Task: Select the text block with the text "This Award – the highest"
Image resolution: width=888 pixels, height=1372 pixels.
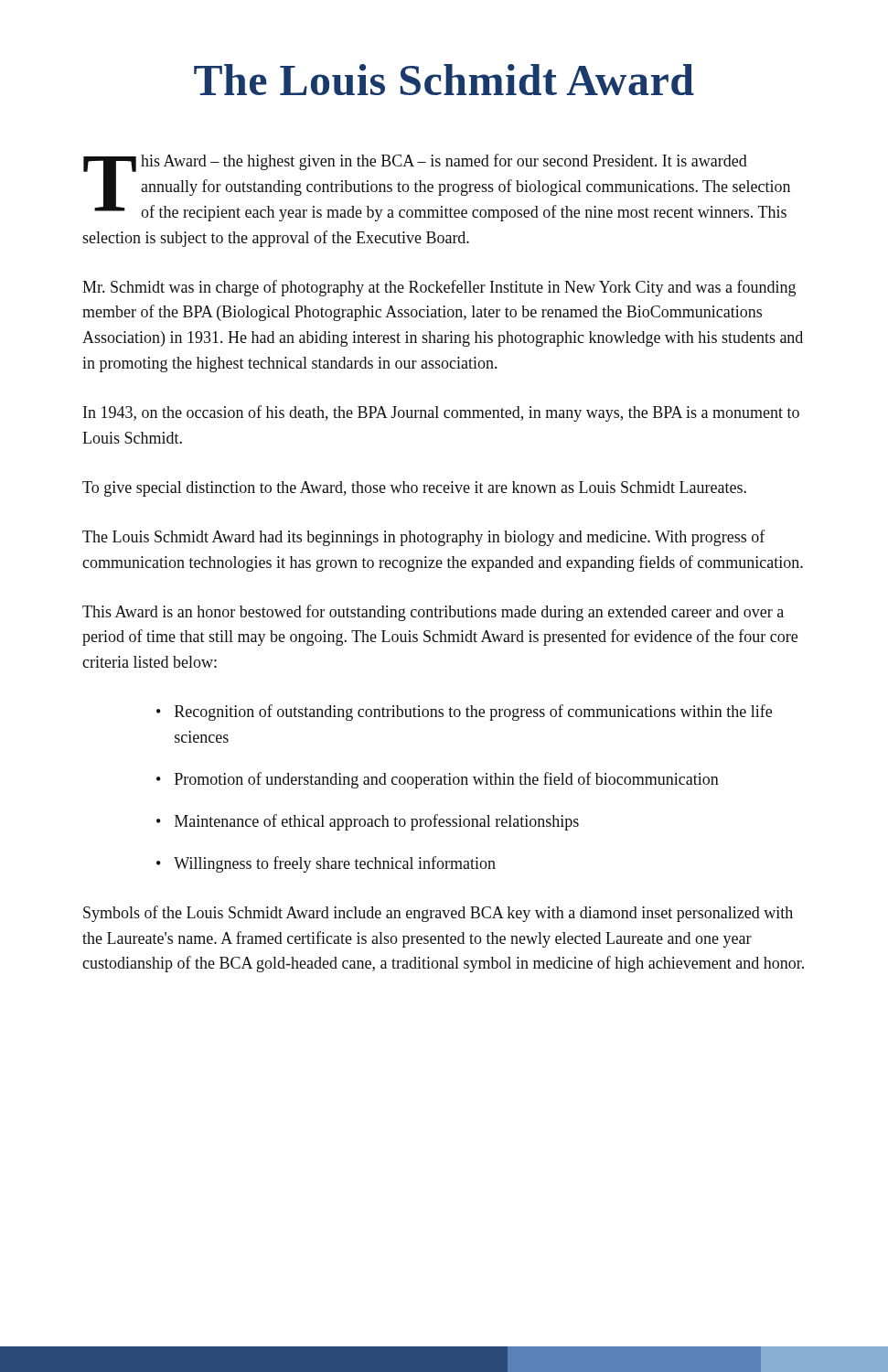Action: click(x=436, y=198)
